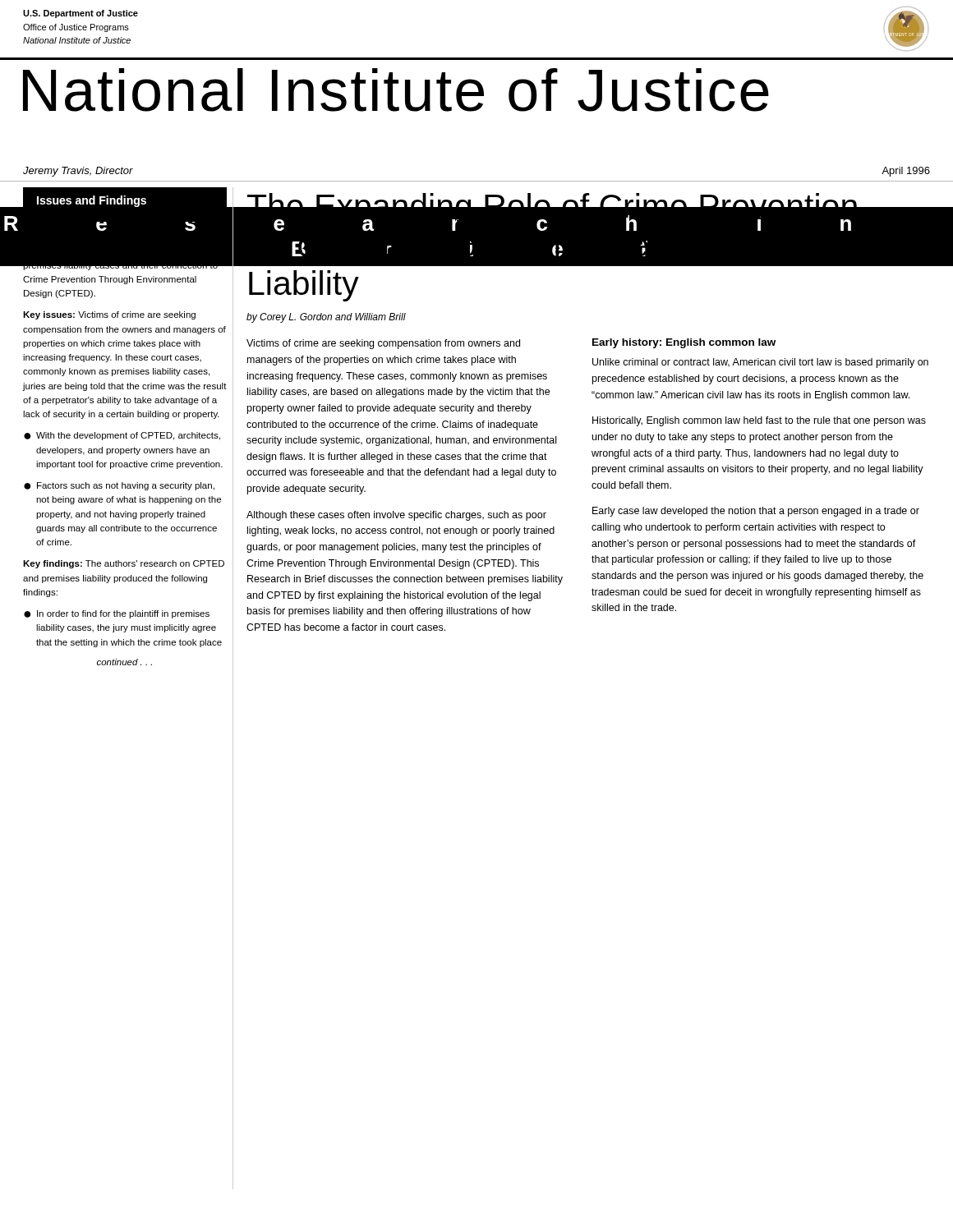This screenshot has width=953, height=1232.
Task: Point to the region starting "Discussed in this Research in Brief: The"
Action: click(x=120, y=265)
